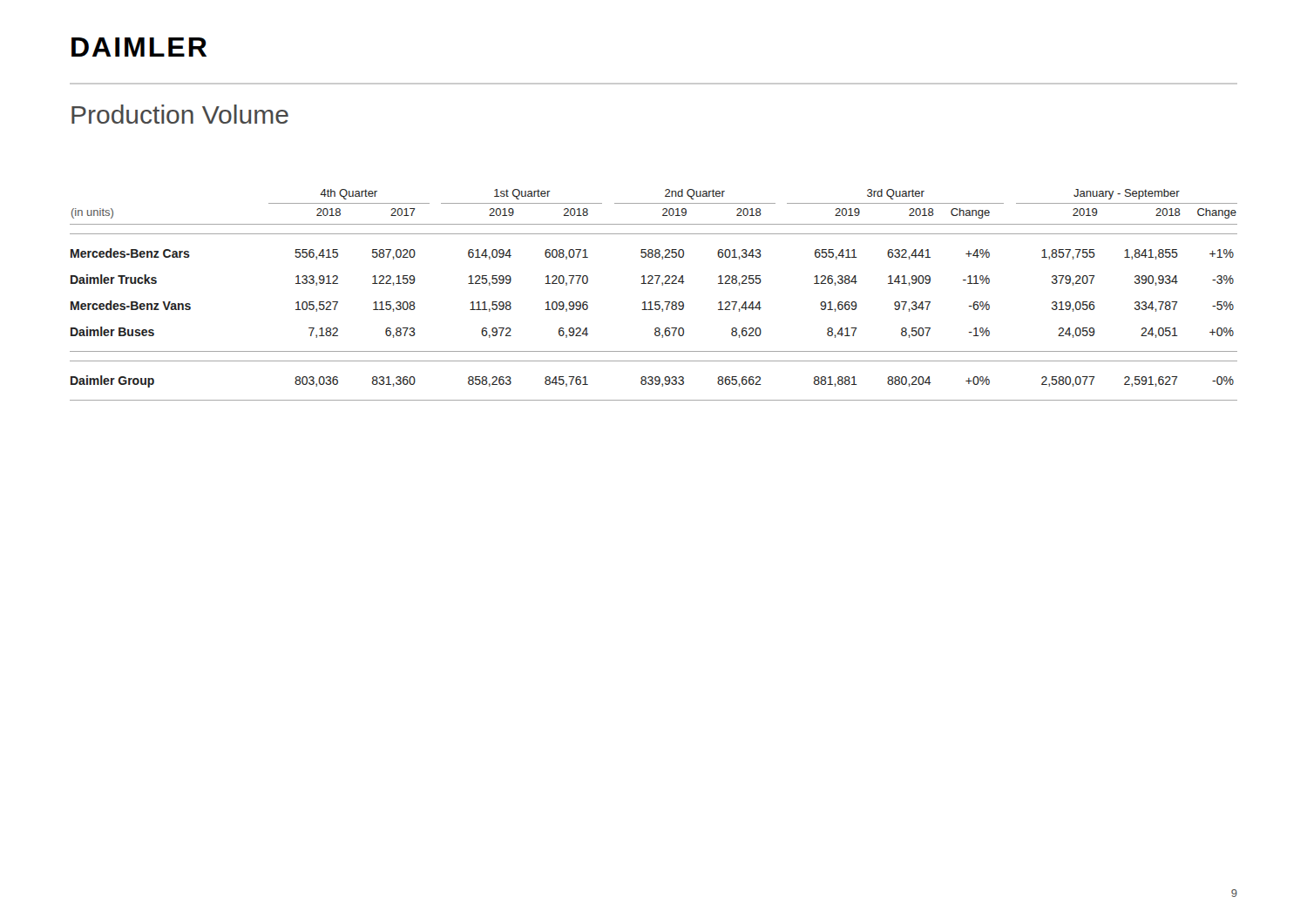Click on the title that says "Production Volume"
Image resolution: width=1307 pixels, height=924 pixels.
[179, 115]
